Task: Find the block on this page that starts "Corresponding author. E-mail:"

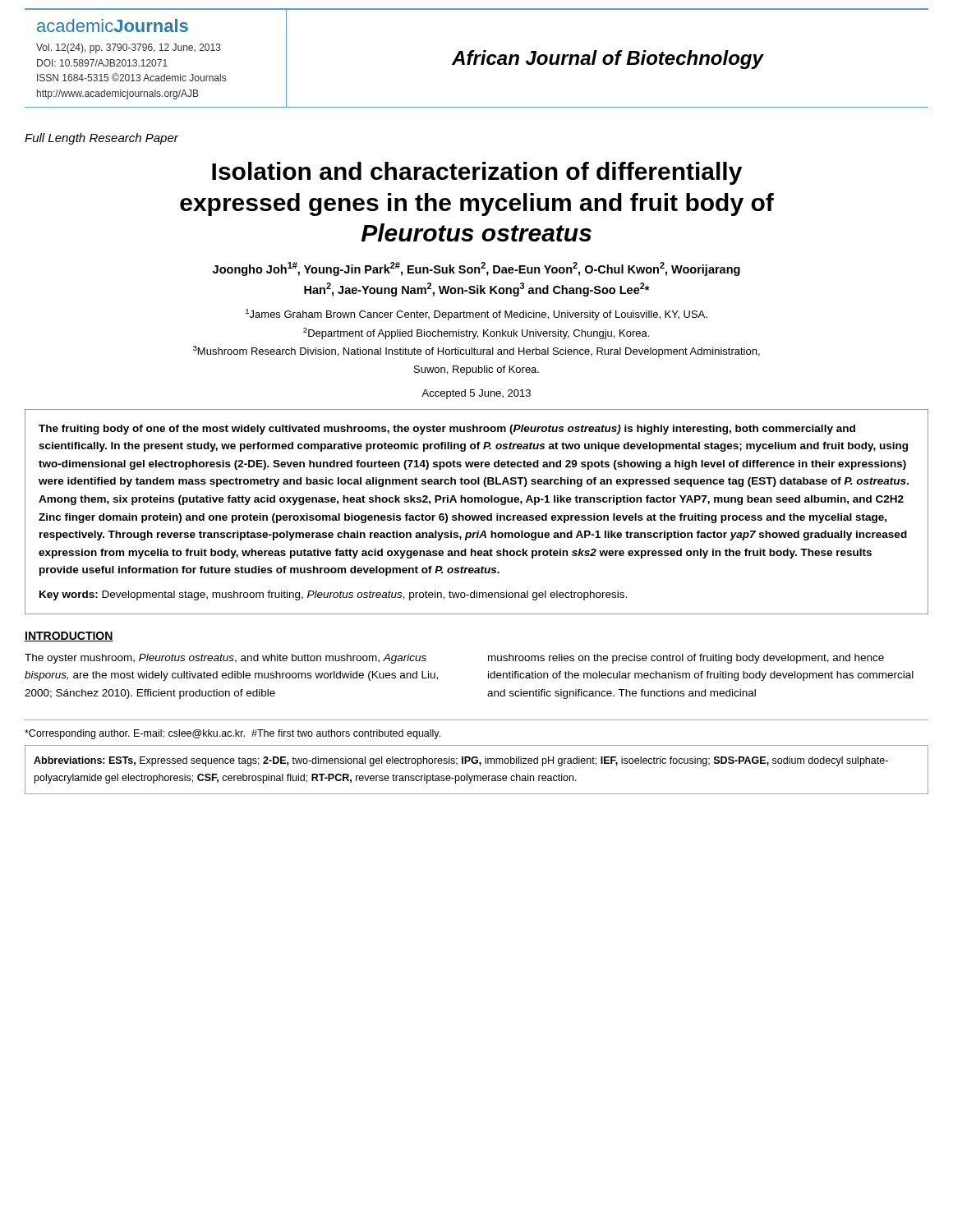Action: (x=233, y=734)
